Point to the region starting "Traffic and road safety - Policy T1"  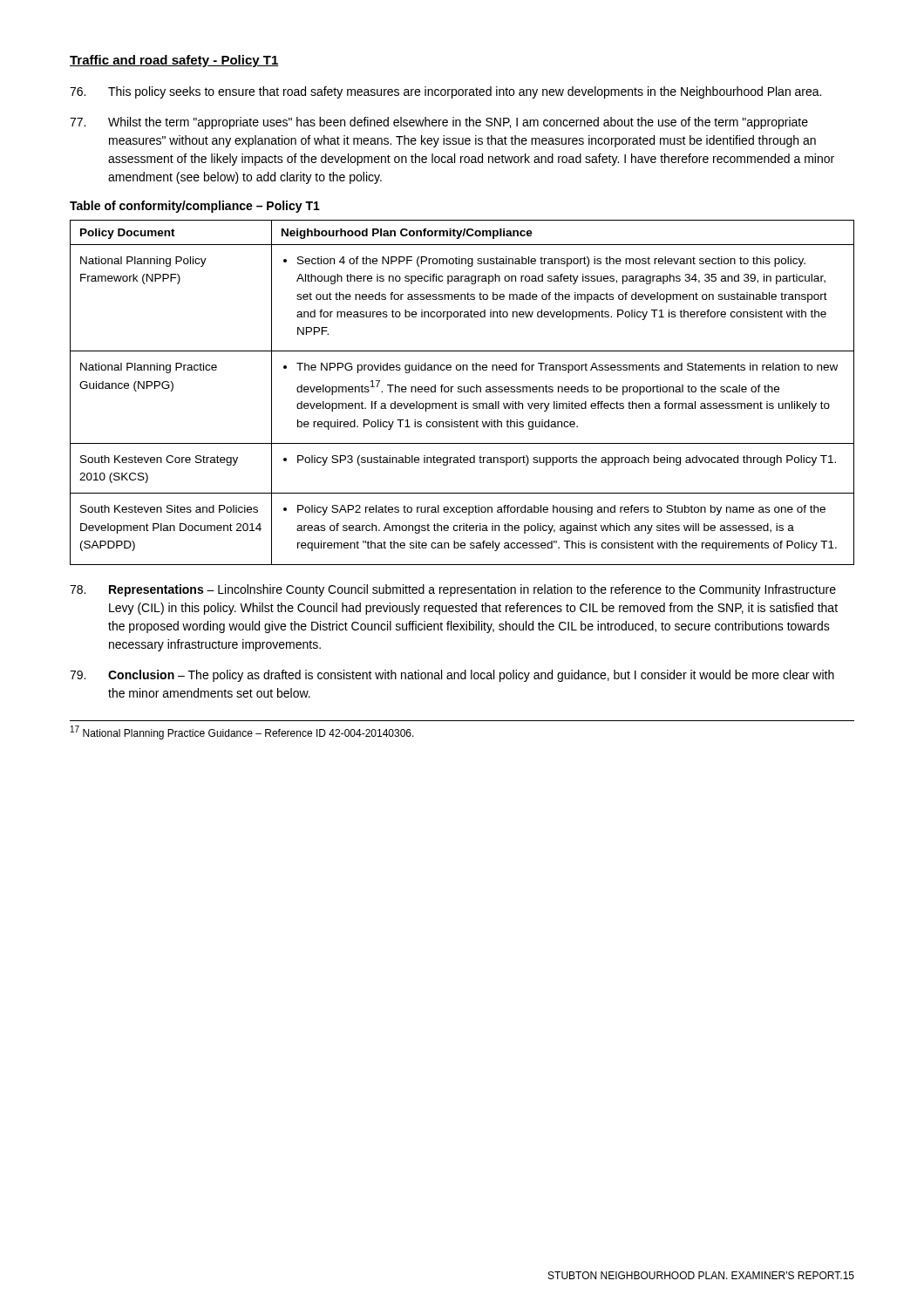[x=174, y=60]
